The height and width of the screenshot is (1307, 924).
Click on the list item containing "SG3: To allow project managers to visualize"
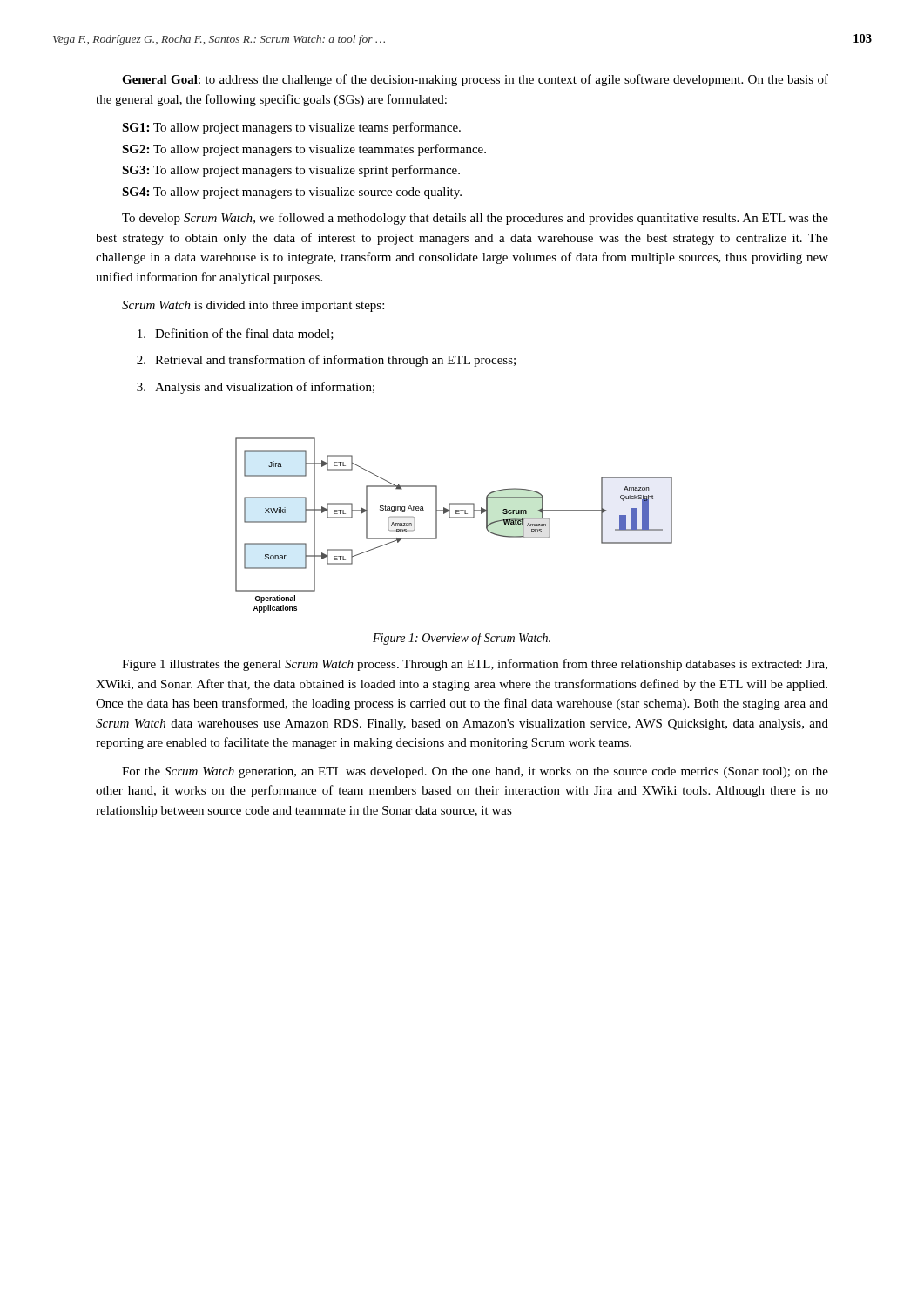click(291, 170)
